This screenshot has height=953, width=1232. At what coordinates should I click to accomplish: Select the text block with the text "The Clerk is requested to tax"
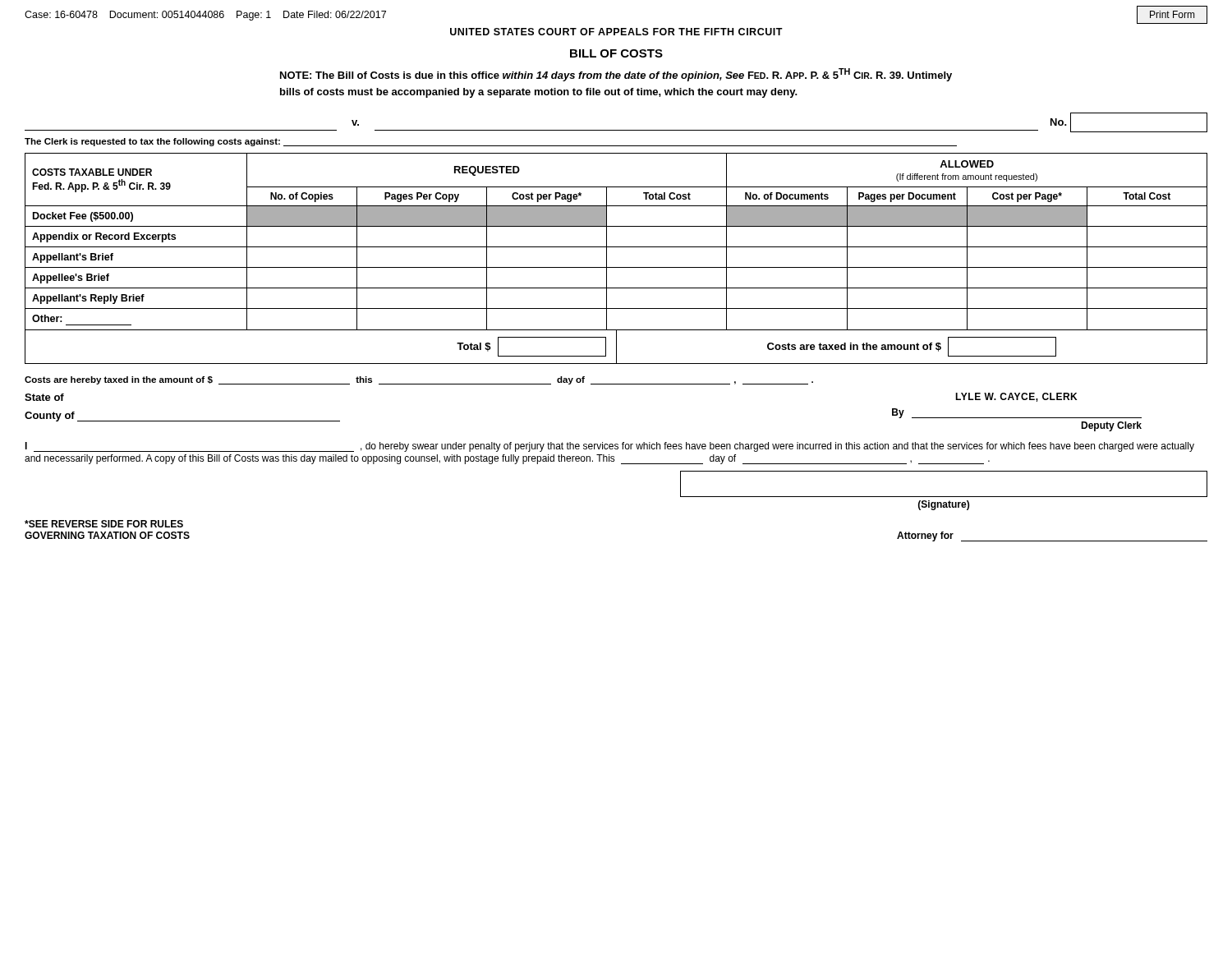(491, 141)
